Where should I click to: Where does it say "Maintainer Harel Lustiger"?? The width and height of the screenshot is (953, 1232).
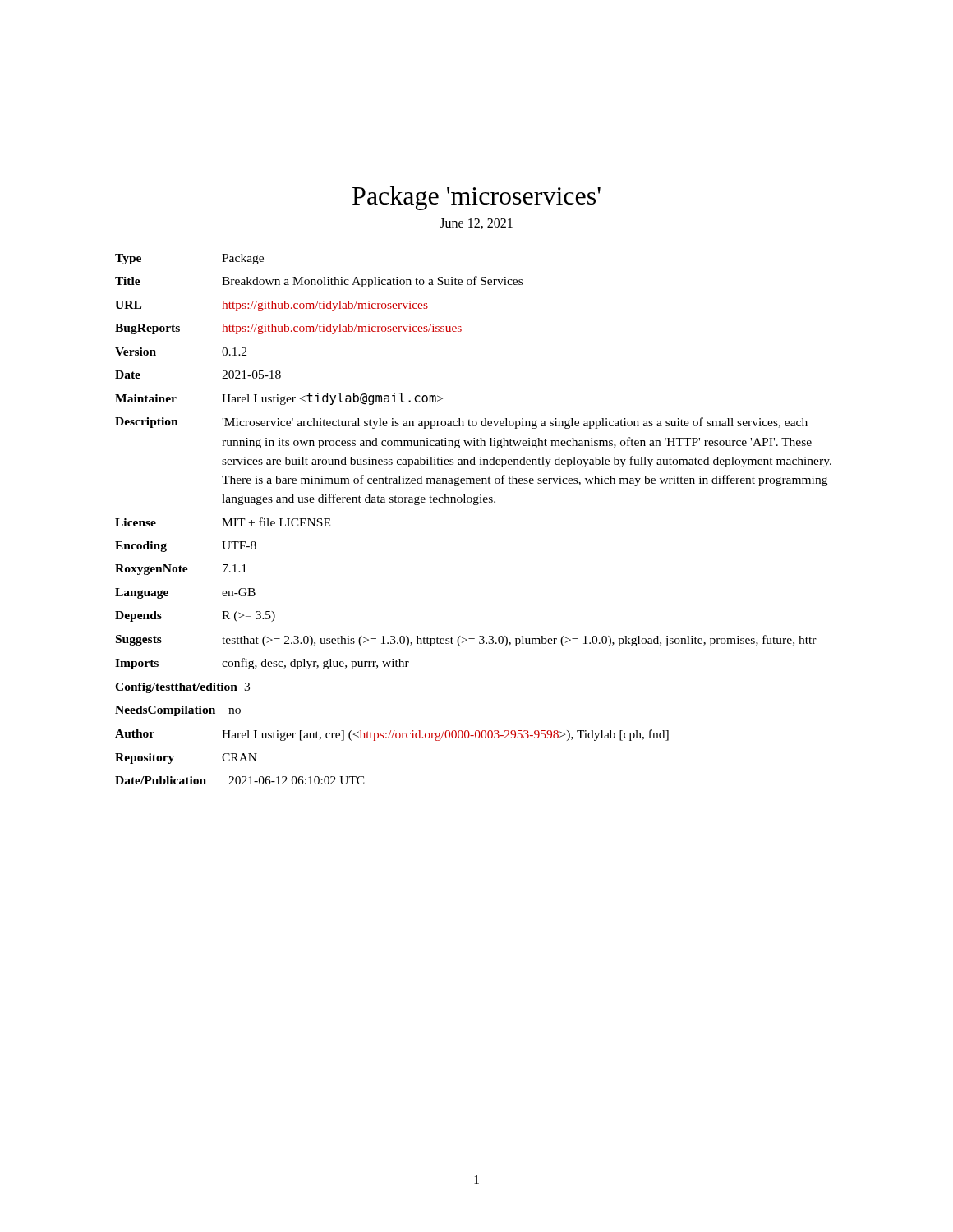(x=279, y=399)
